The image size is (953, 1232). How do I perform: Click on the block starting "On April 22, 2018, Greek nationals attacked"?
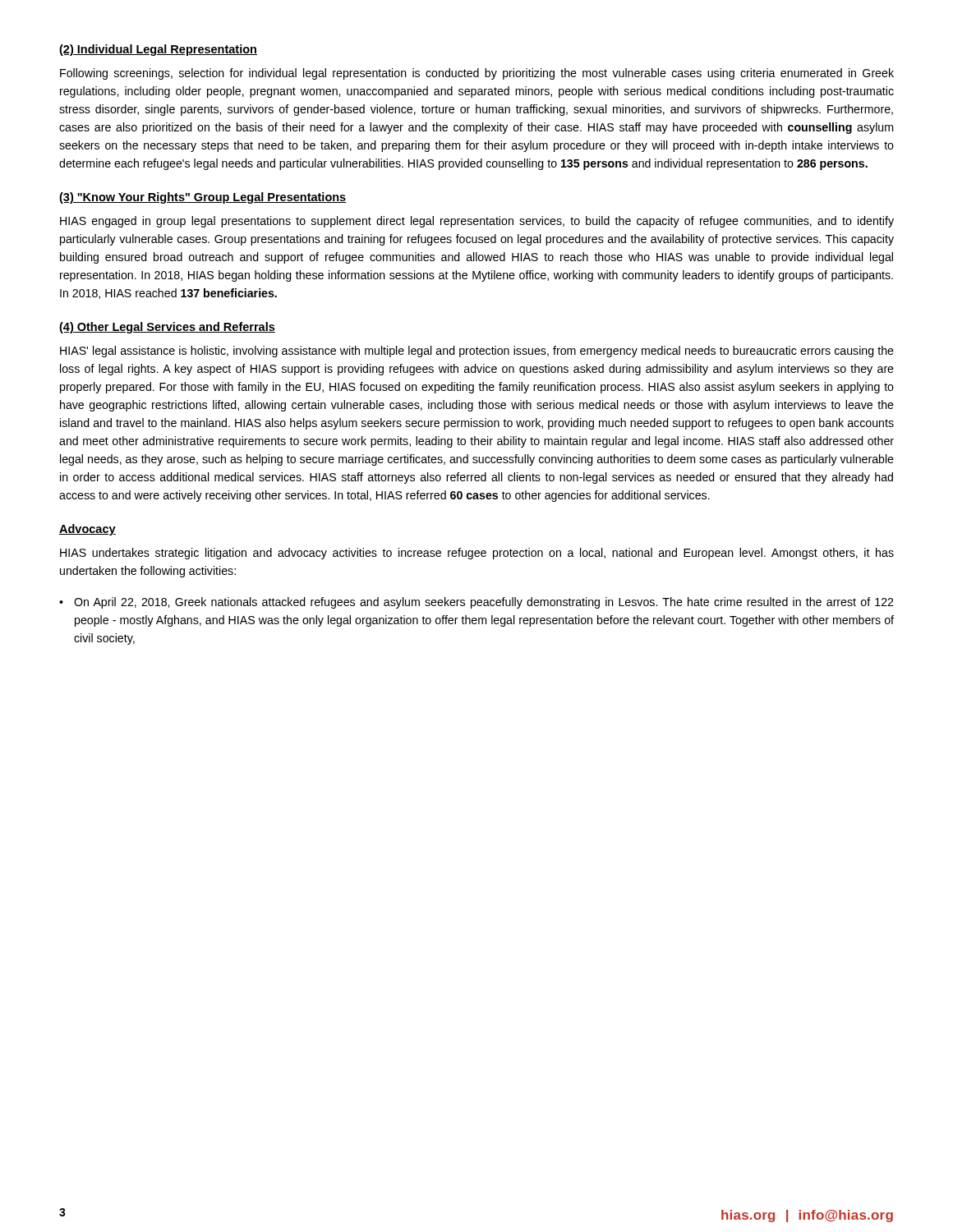(484, 620)
